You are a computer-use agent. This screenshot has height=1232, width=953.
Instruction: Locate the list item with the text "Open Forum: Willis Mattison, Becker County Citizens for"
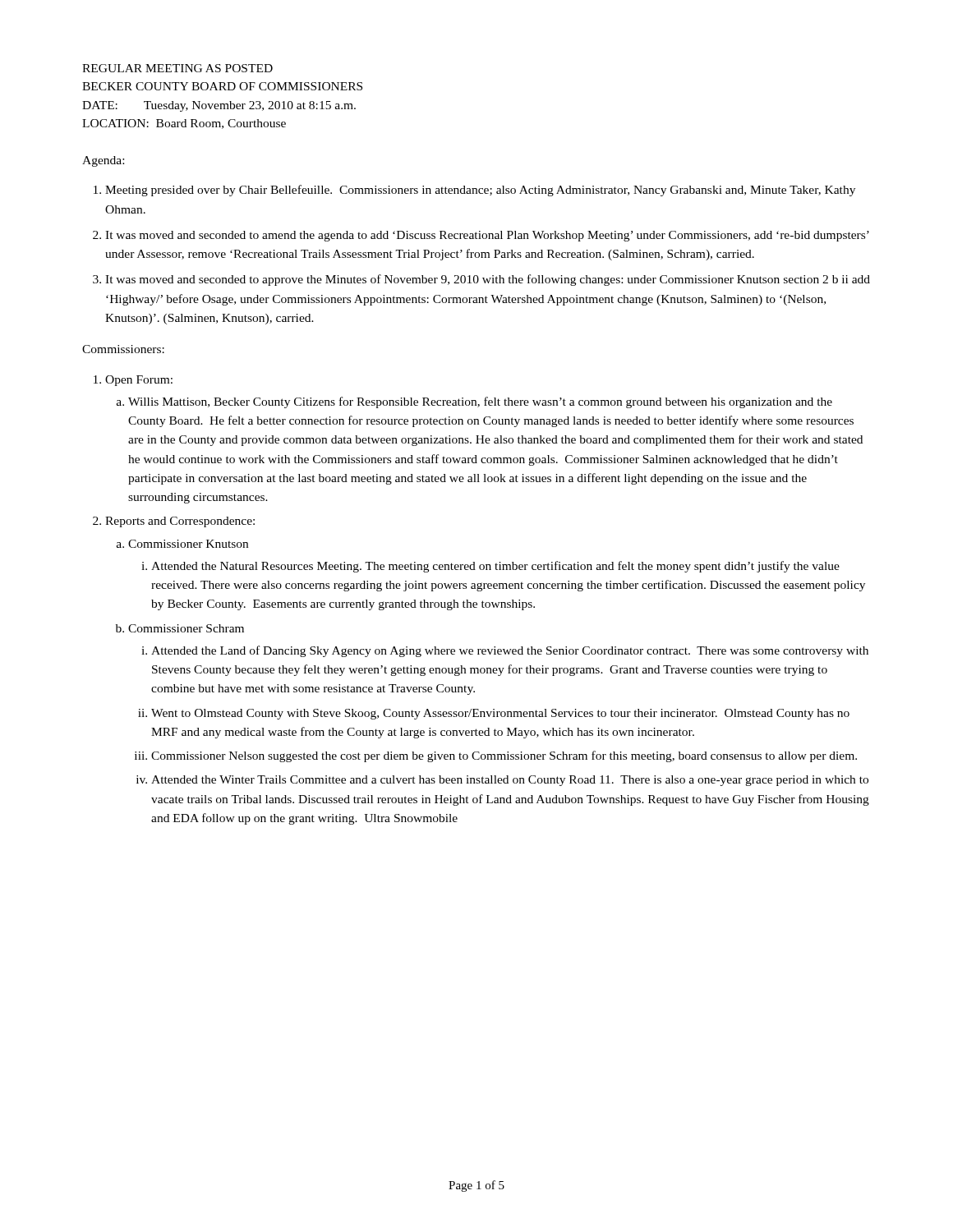tap(488, 439)
